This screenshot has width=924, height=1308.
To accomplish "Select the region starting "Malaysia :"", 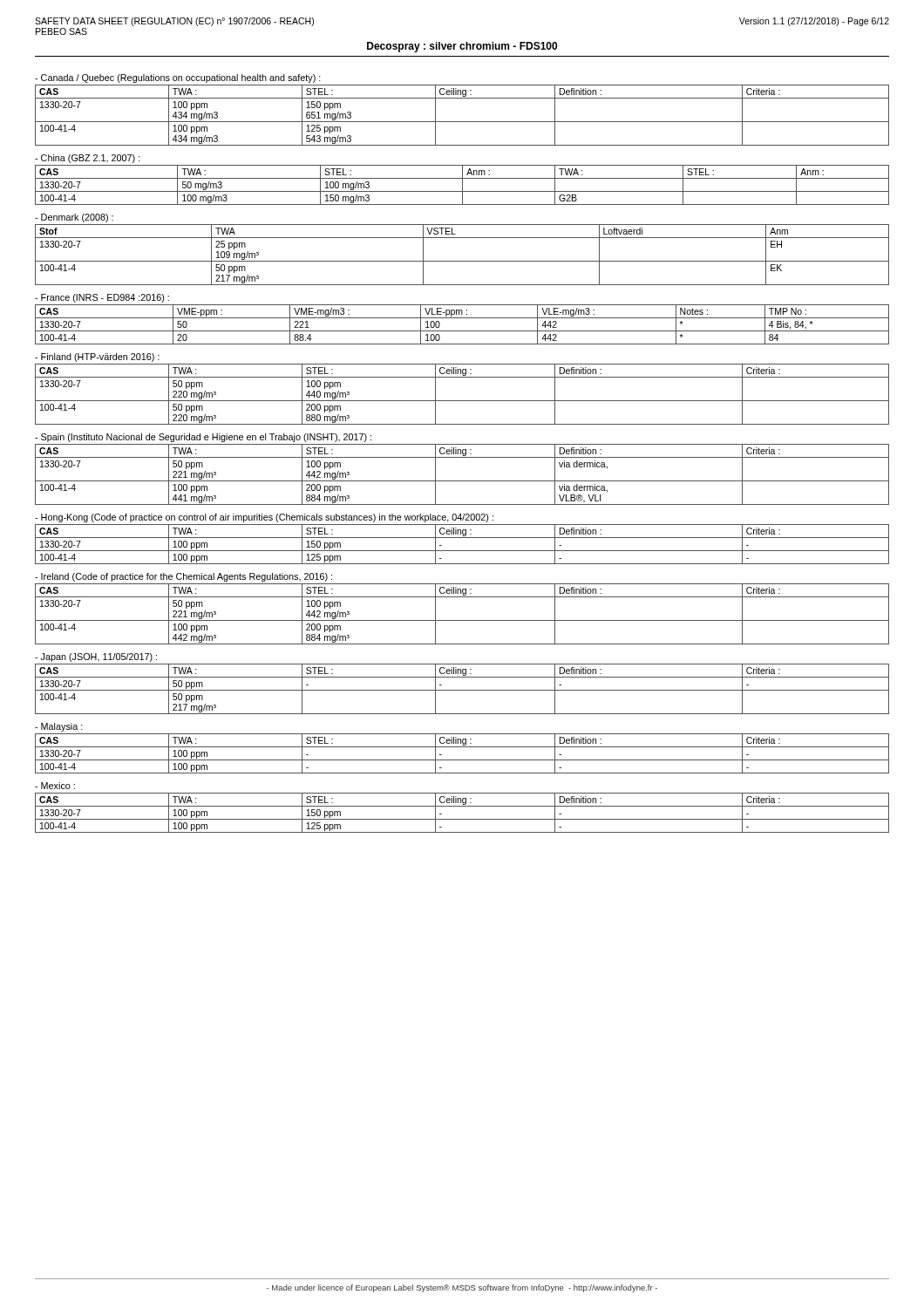I will pos(59,726).
